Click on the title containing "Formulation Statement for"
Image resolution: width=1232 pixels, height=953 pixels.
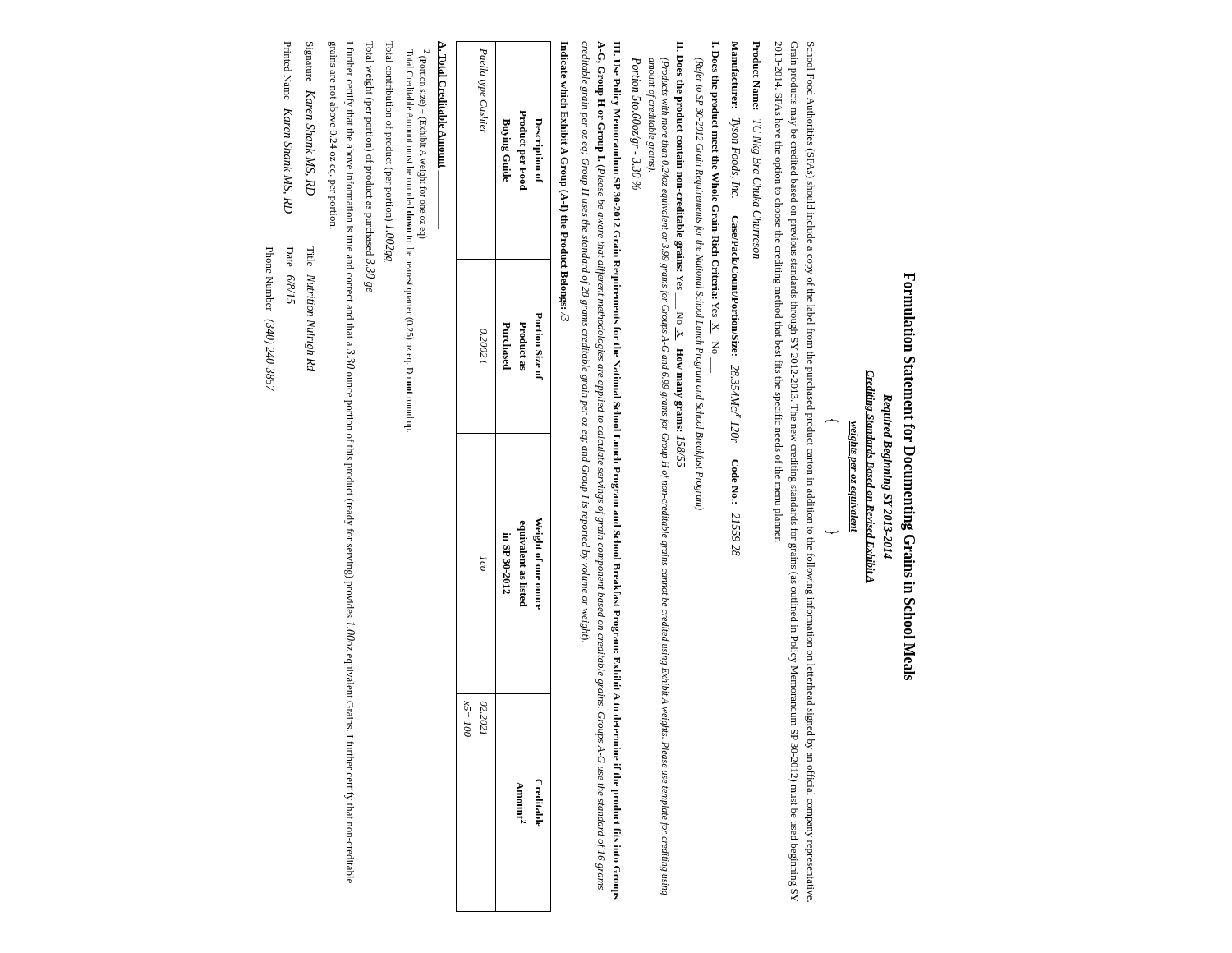tap(909, 476)
